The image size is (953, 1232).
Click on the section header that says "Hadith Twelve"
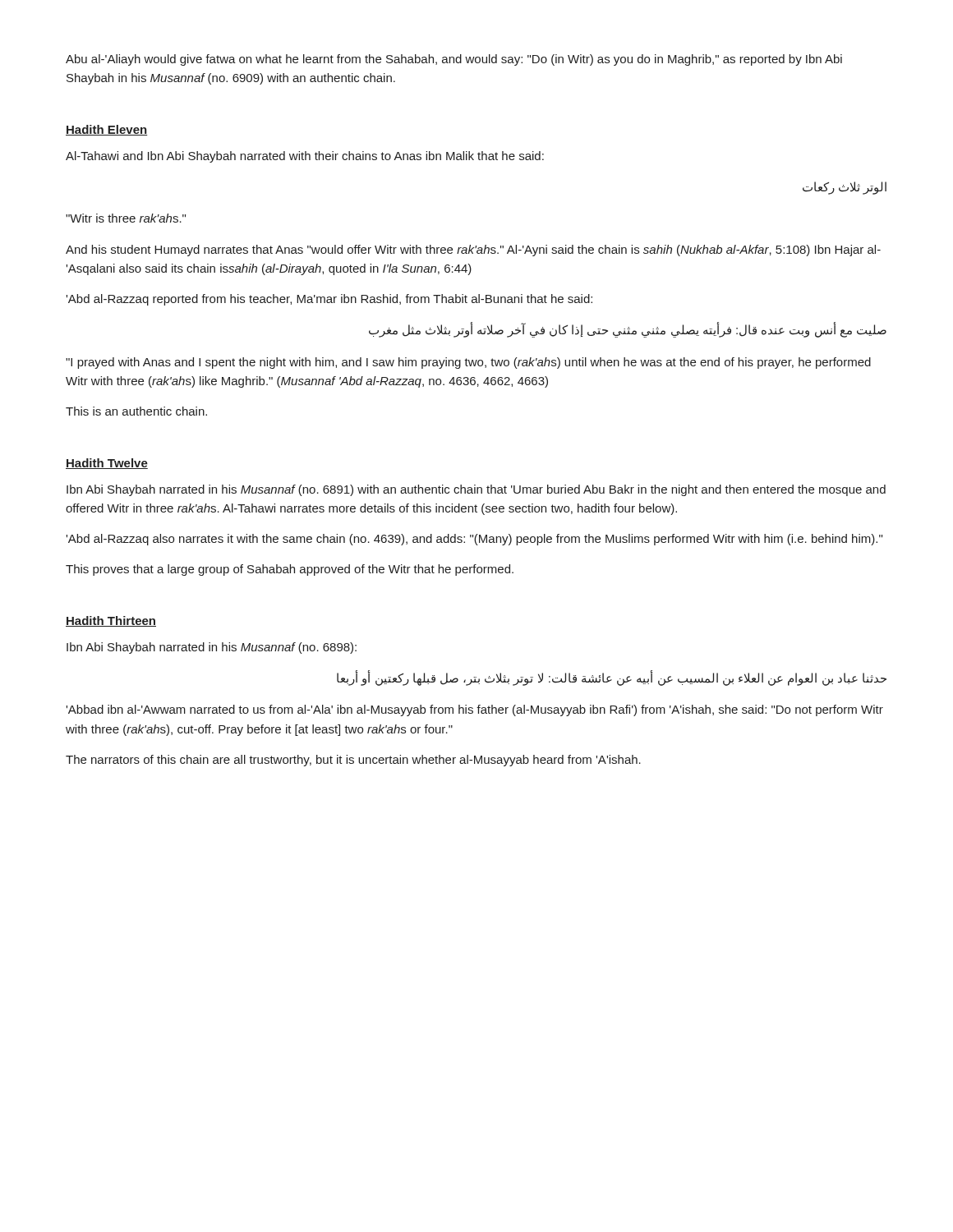107,462
